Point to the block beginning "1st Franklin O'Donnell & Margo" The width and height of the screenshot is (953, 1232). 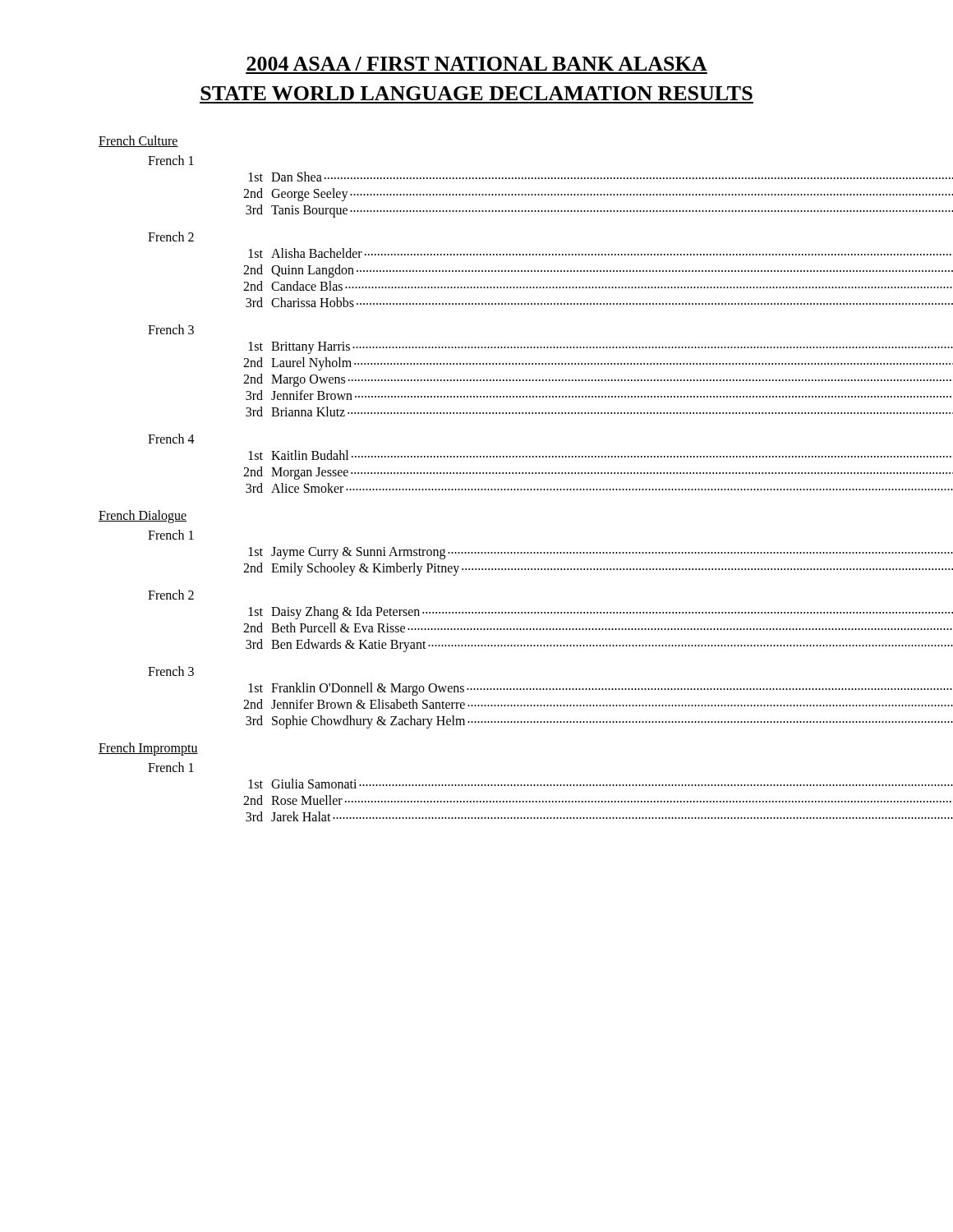click(x=542, y=689)
